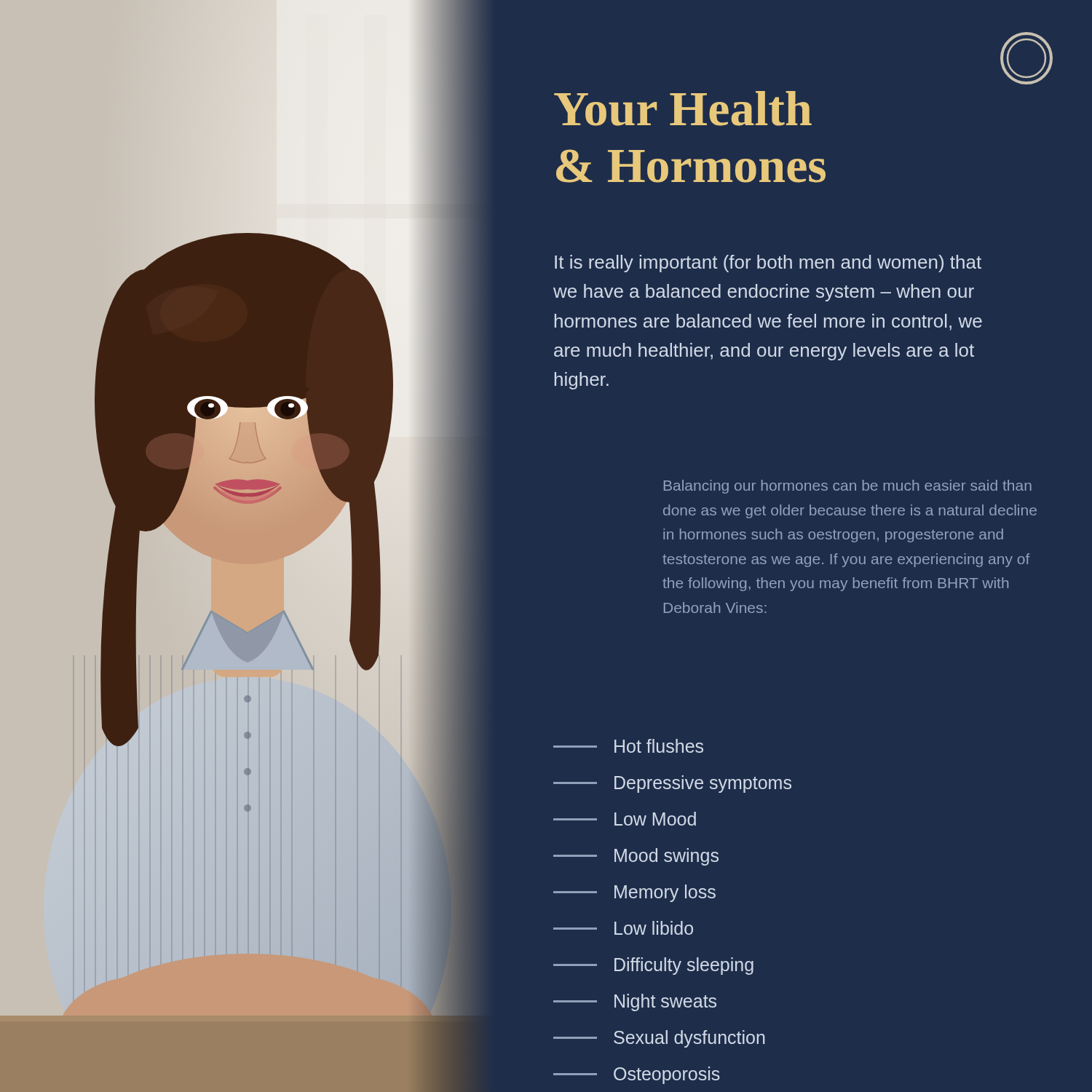Find the list item containing "Sexual dysfunction"
This screenshot has height=1092, width=1092.
[660, 1037]
